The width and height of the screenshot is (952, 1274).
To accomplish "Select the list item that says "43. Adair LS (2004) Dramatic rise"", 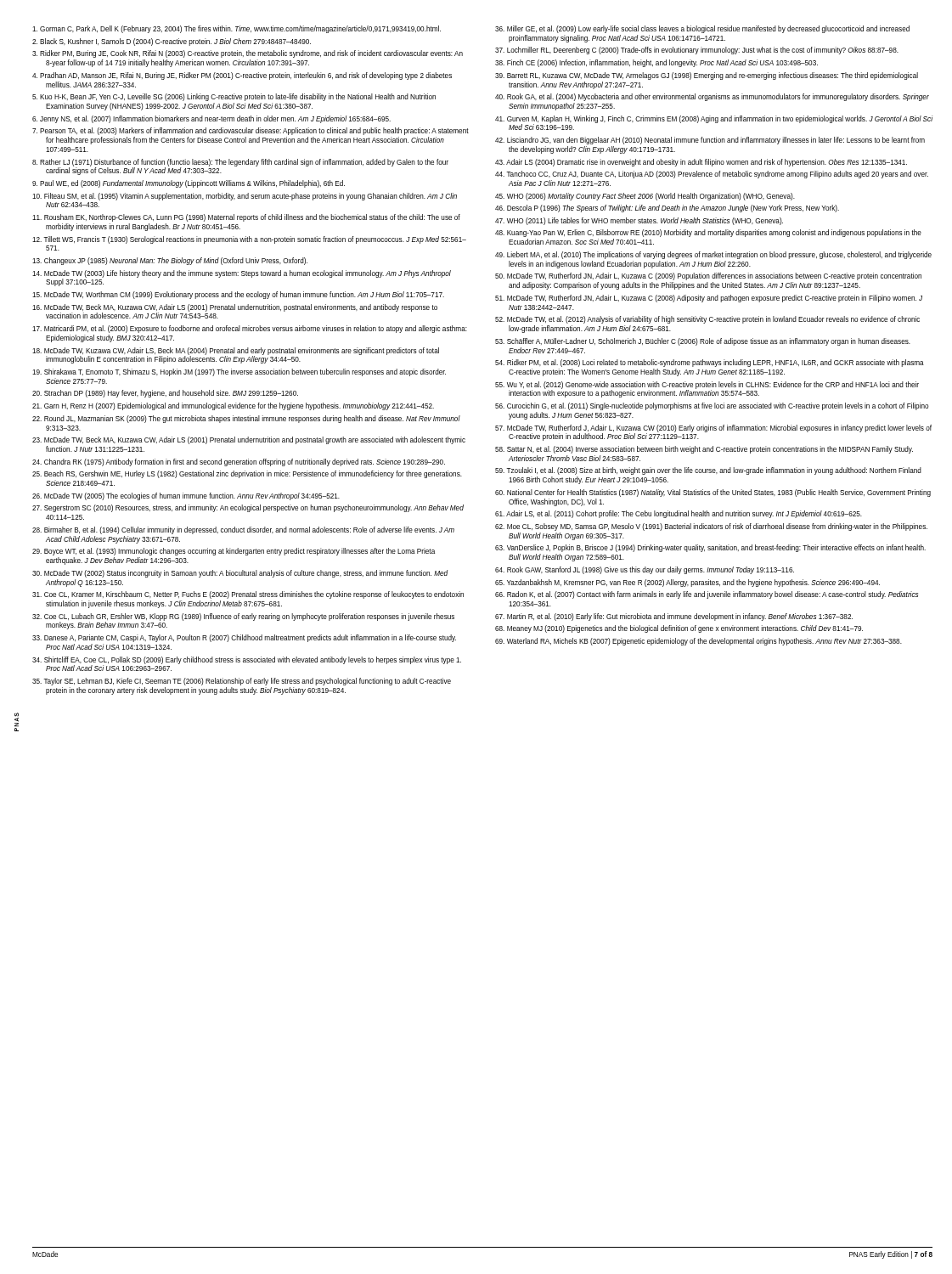I will (x=701, y=162).
